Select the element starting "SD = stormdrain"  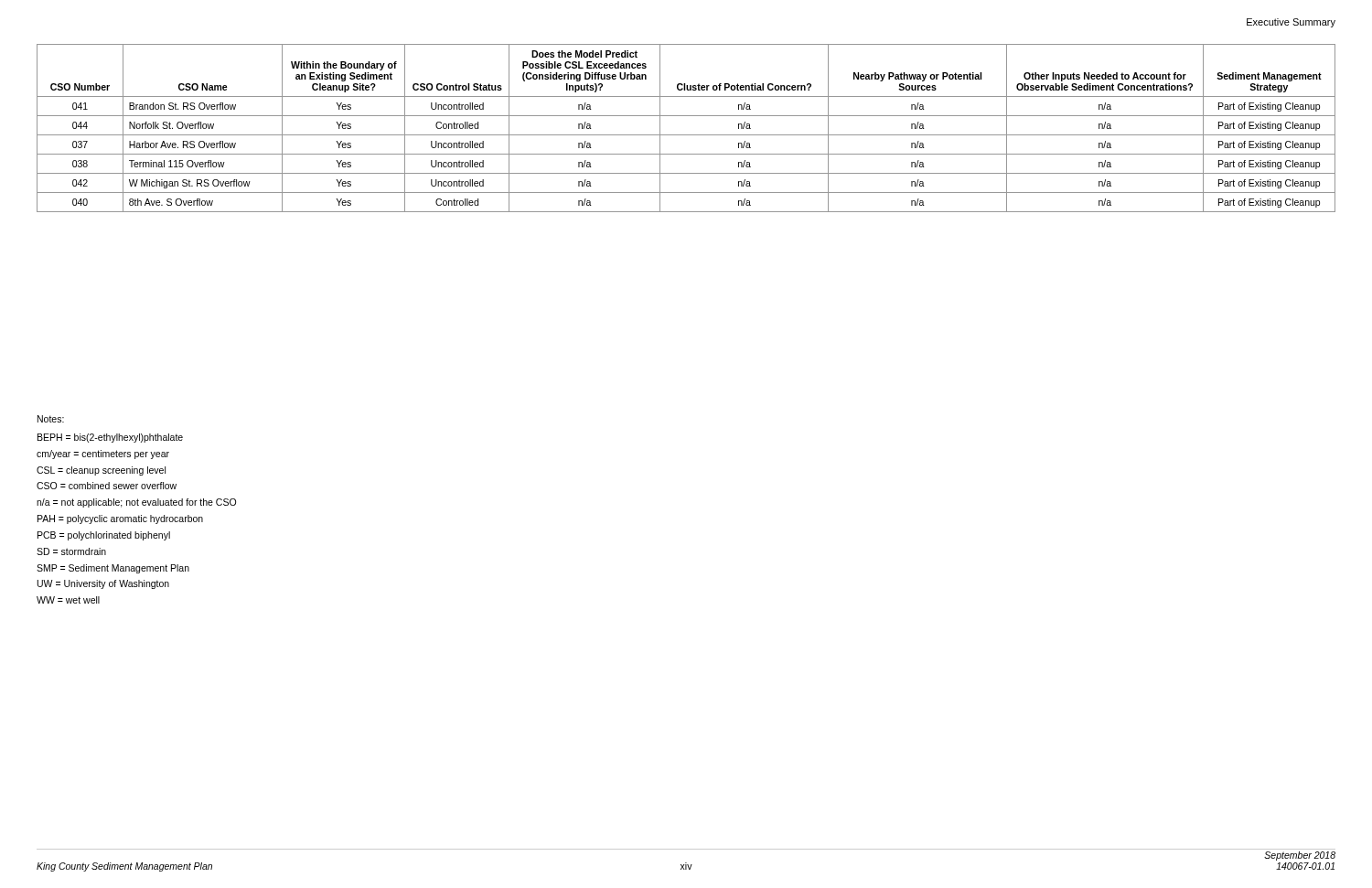coord(71,551)
